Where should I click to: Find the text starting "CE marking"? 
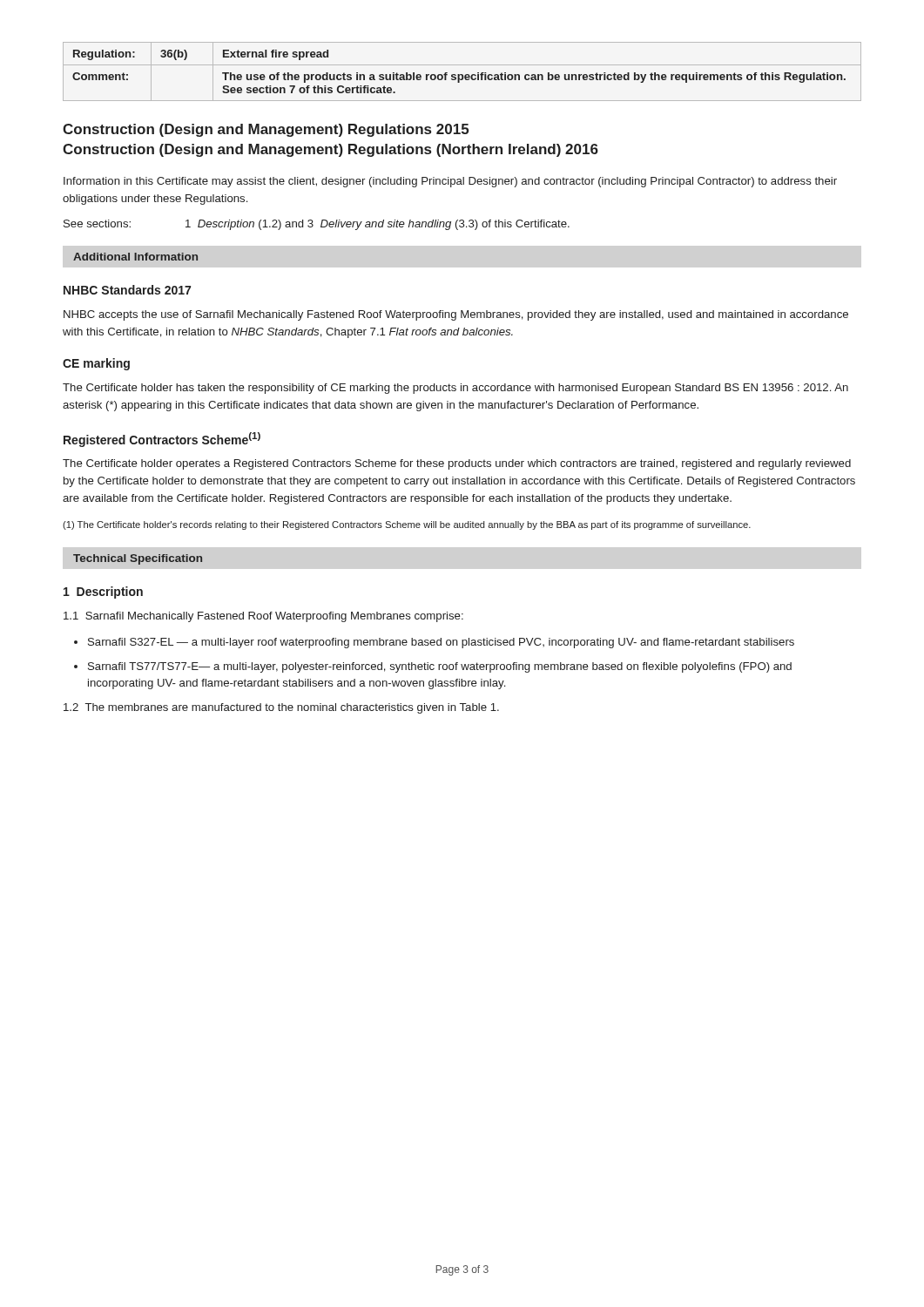pyautogui.click(x=96, y=364)
